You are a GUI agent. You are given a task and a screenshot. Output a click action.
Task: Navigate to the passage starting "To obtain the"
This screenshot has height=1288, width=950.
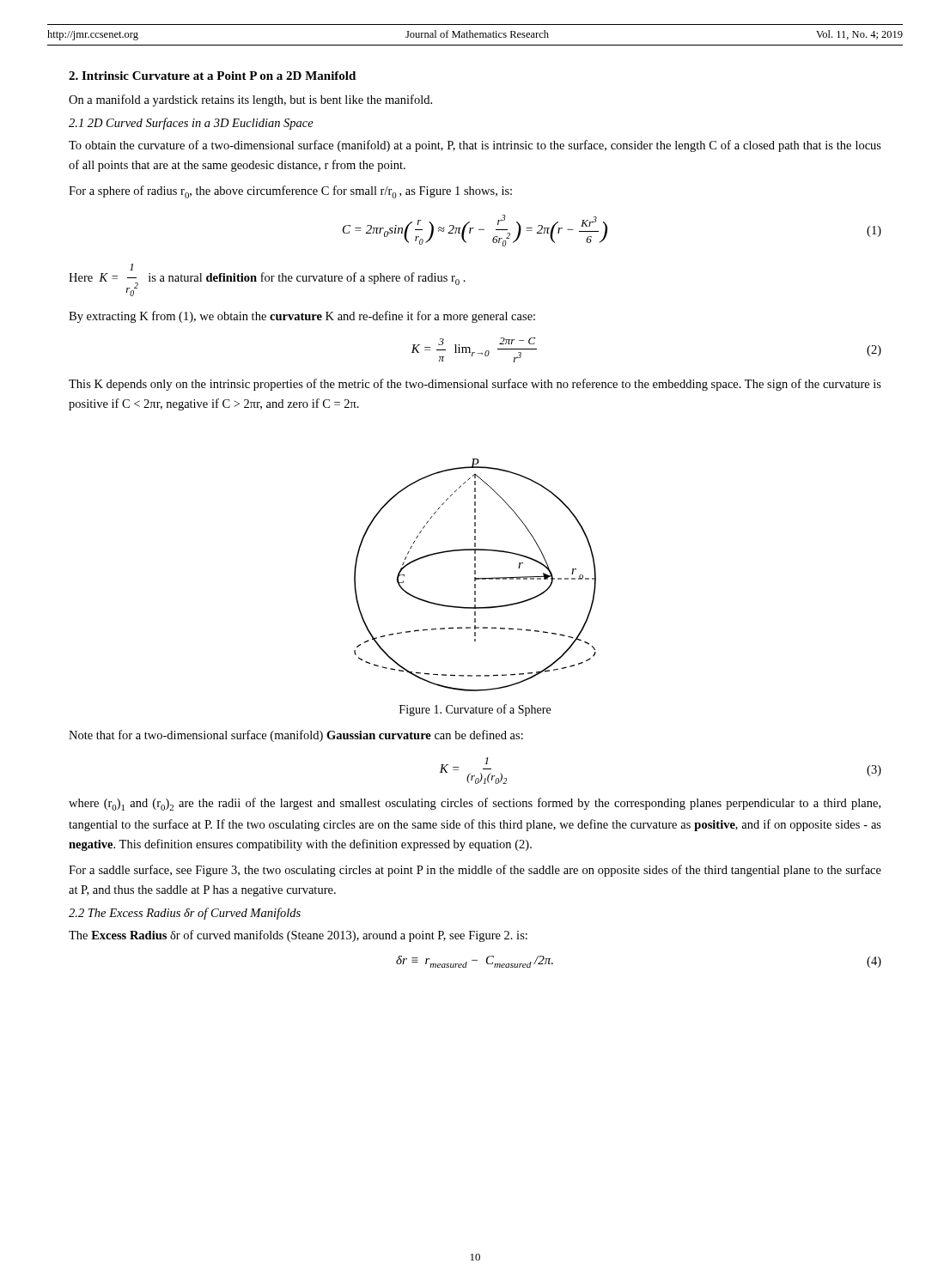click(475, 155)
